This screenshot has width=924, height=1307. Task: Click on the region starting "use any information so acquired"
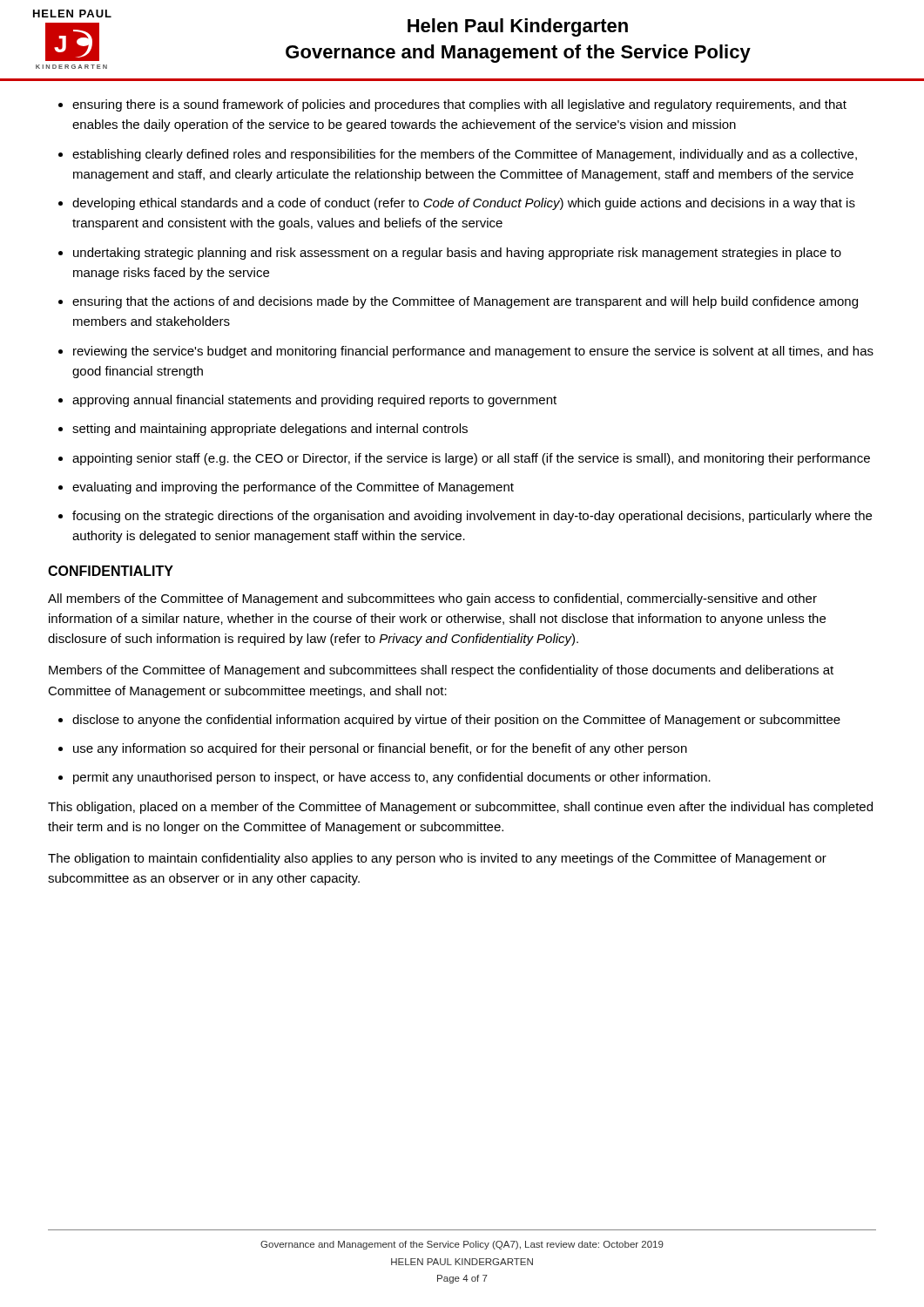[x=380, y=748]
